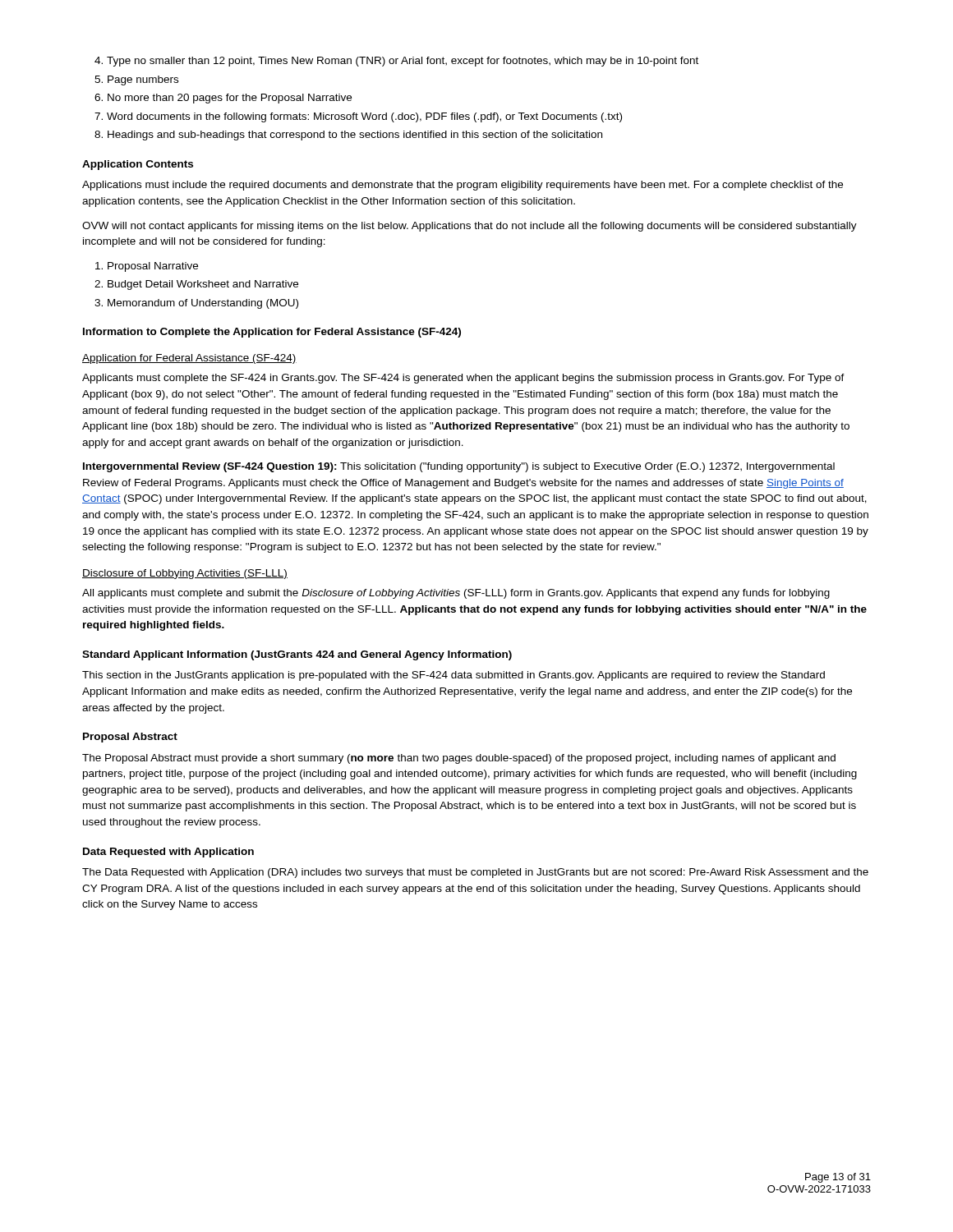The height and width of the screenshot is (1232, 953).
Task: Locate the region starting "Page numbers"
Action: (x=143, y=80)
